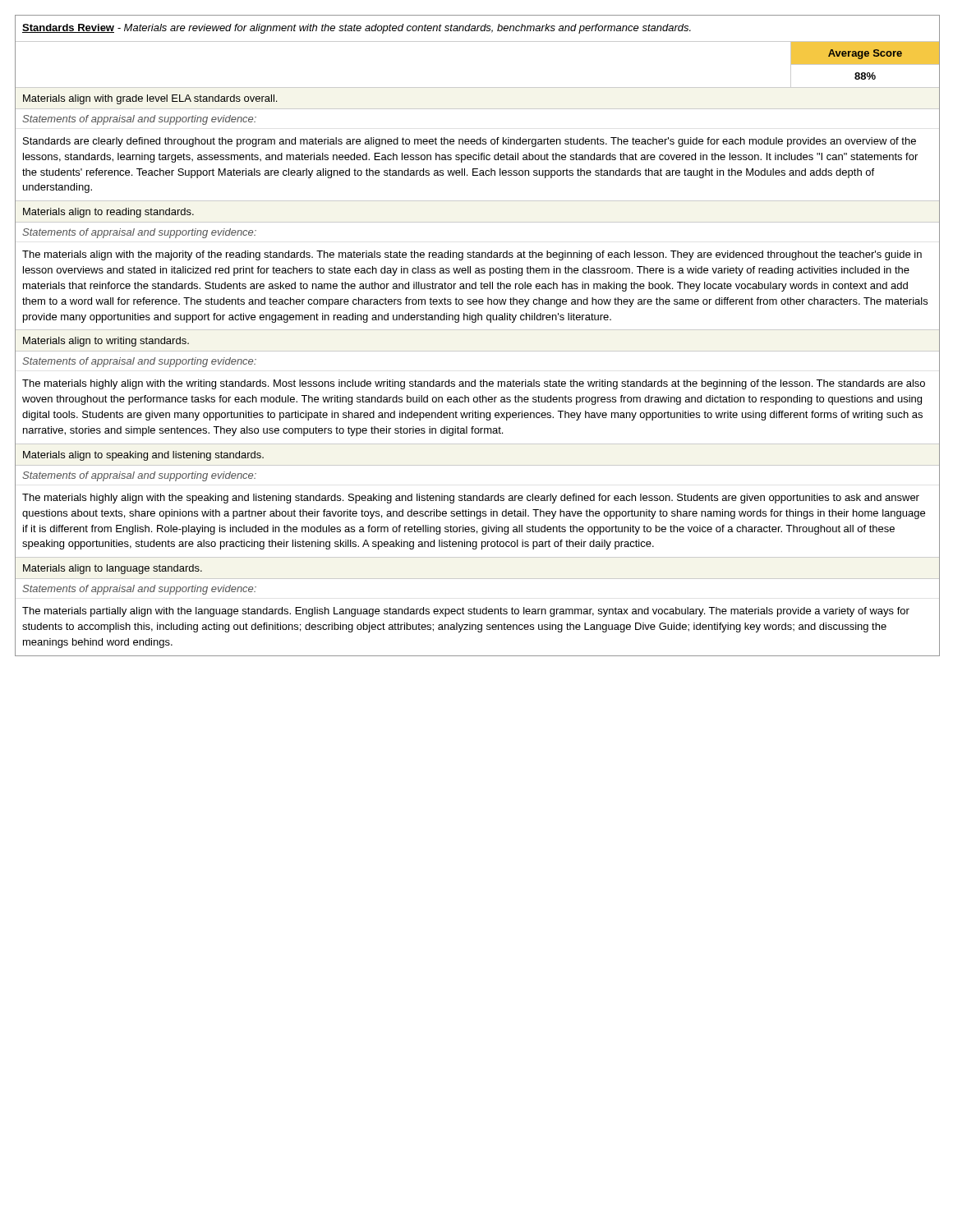The width and height of the screenshot is (953, 1232).
Task: Locate a table
Action: 865,64
